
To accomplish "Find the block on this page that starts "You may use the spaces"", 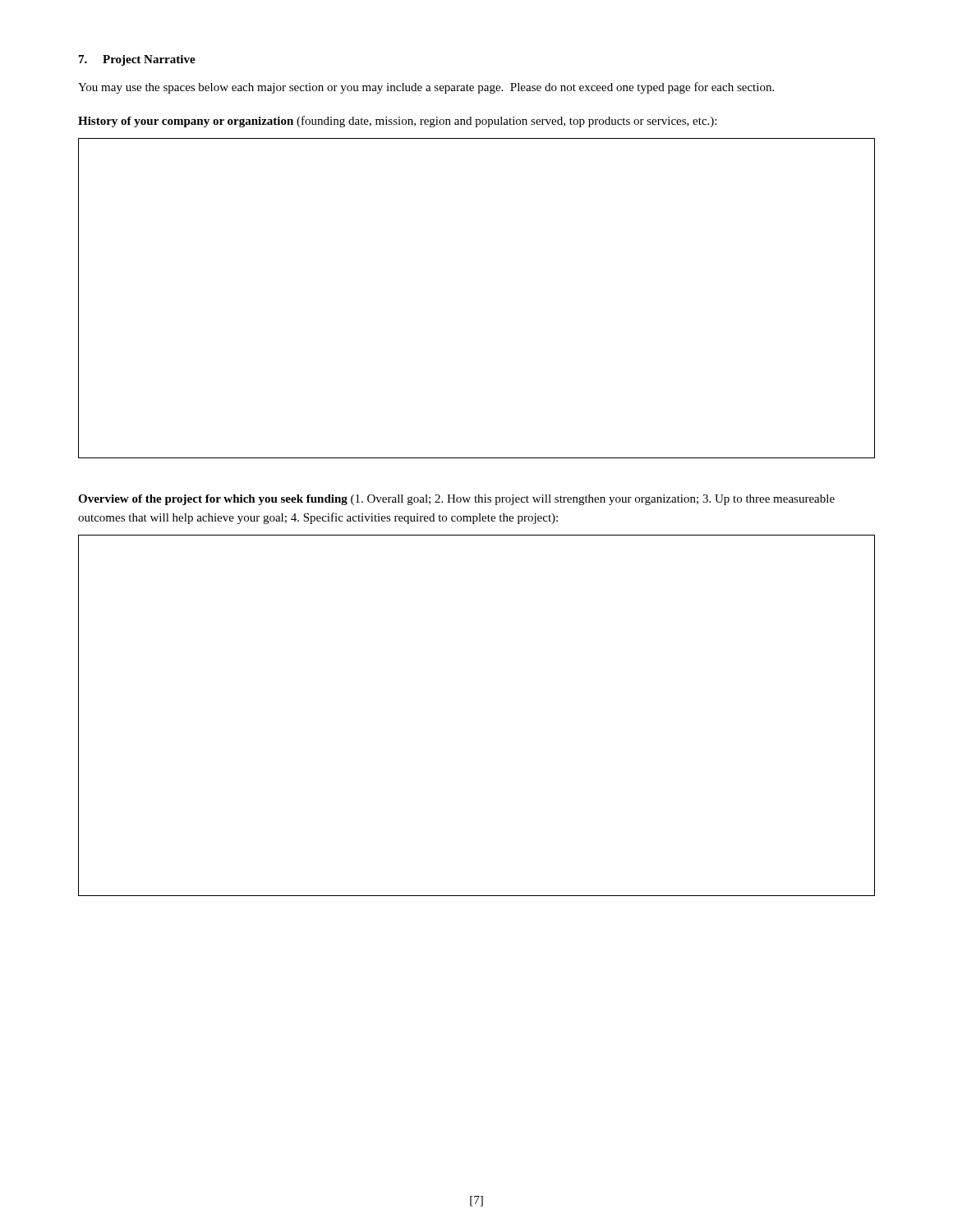I will [426, 87].
